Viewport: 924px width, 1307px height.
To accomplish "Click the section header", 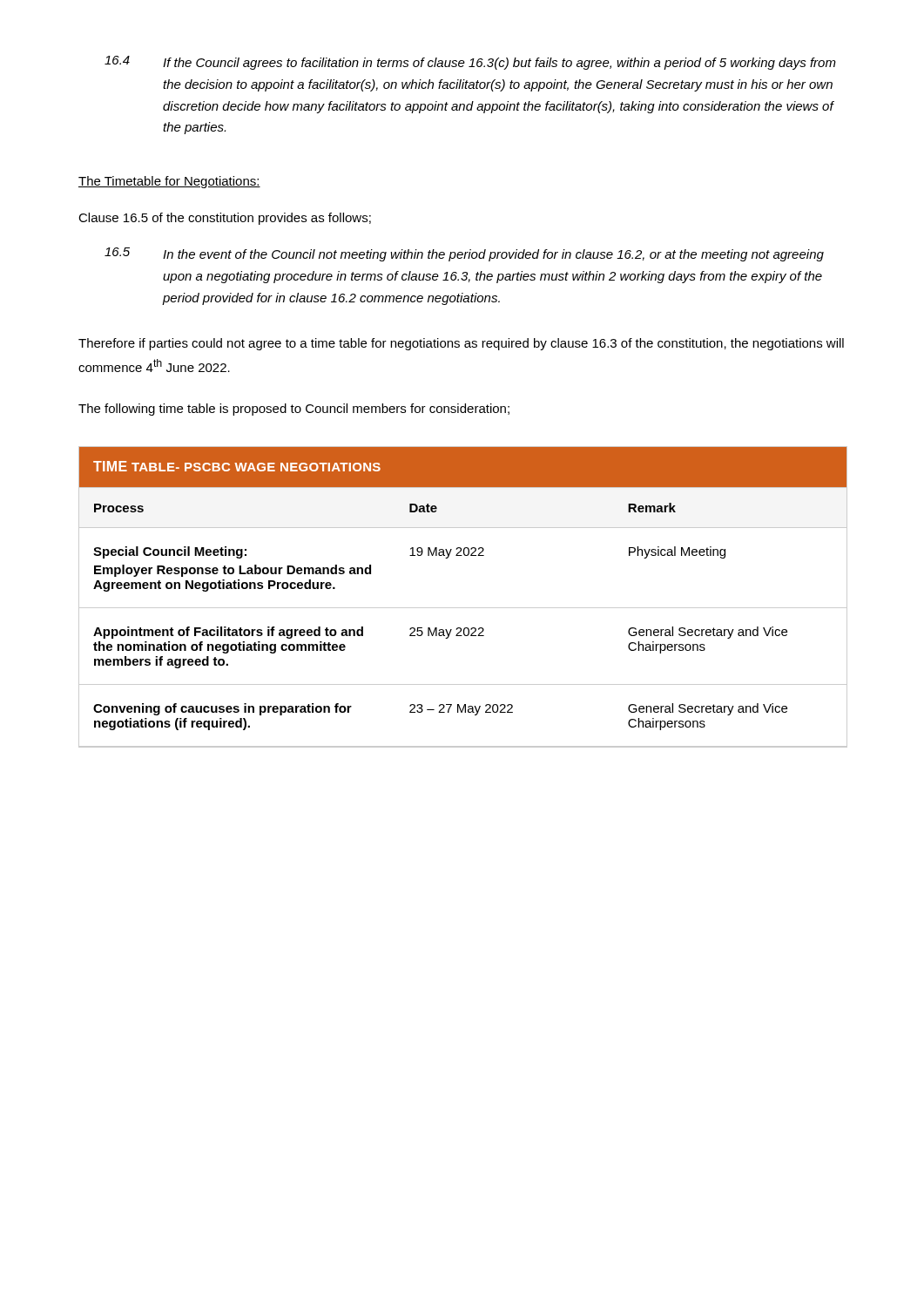I will [169, 181].
